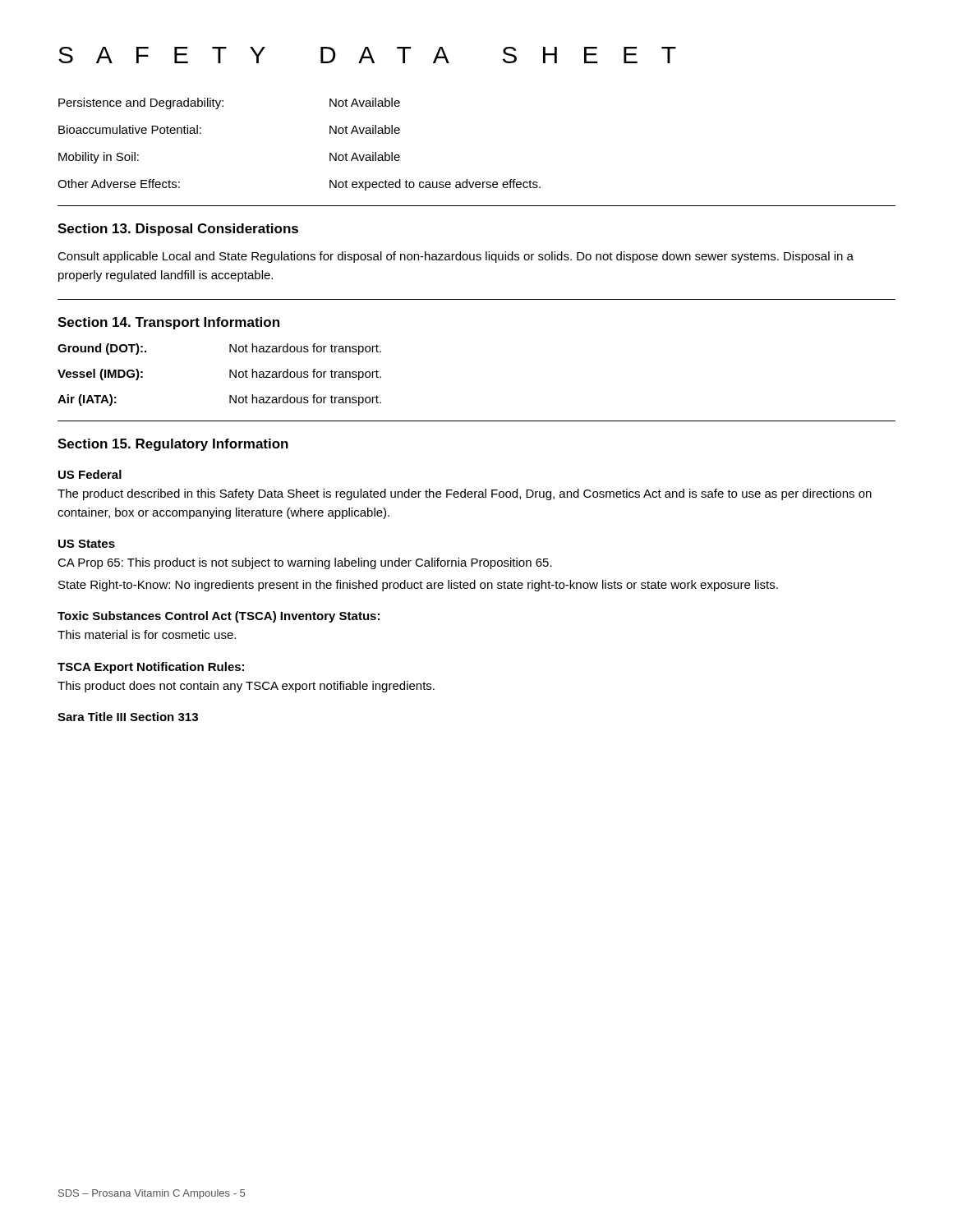This screenshot has height=1232, width=953.
Task: Click where it says "Bioaccumulative Potential: Not Available"
Action: click(x=126, y=129)
